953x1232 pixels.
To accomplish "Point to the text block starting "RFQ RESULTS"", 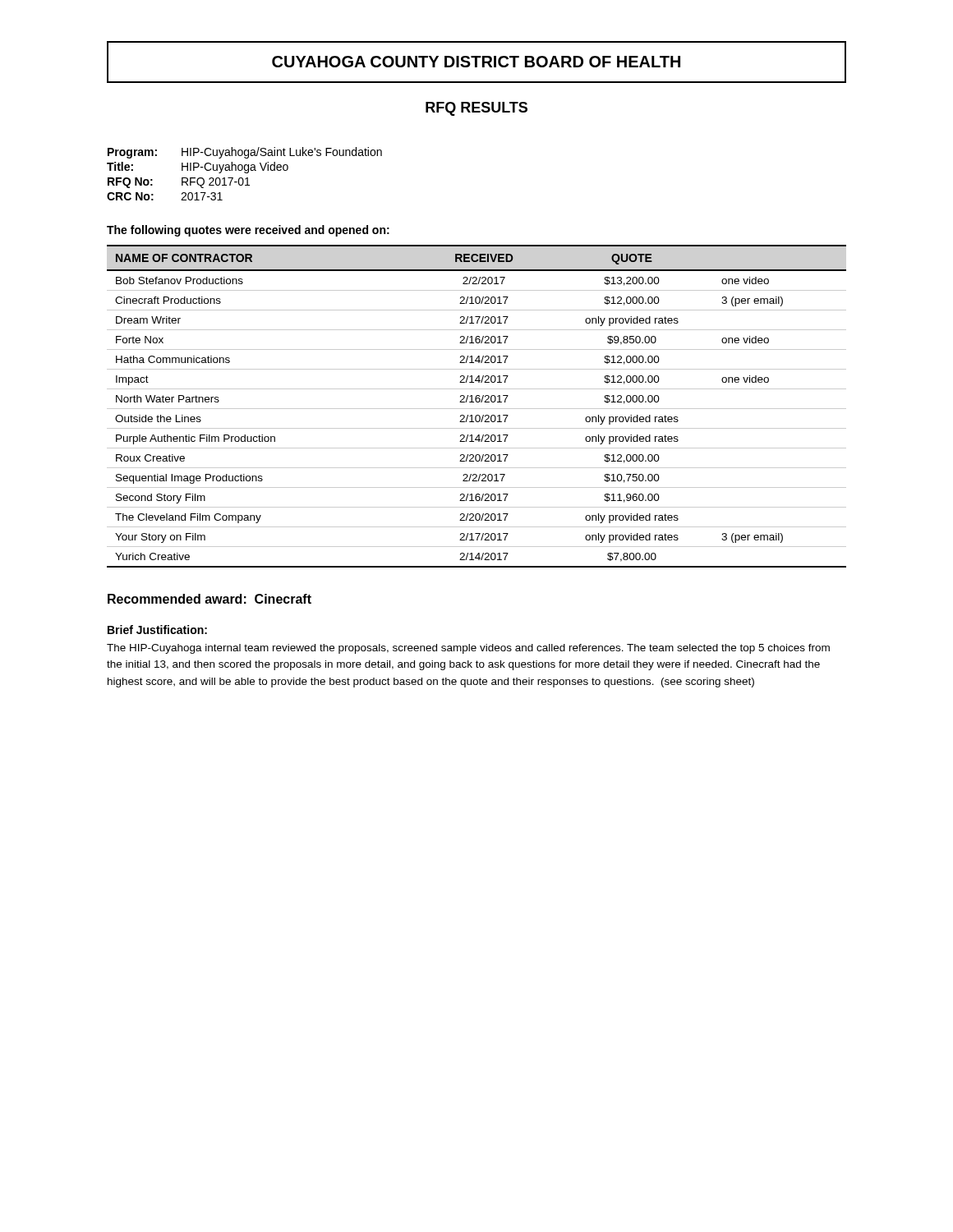I will click(476, 108).
